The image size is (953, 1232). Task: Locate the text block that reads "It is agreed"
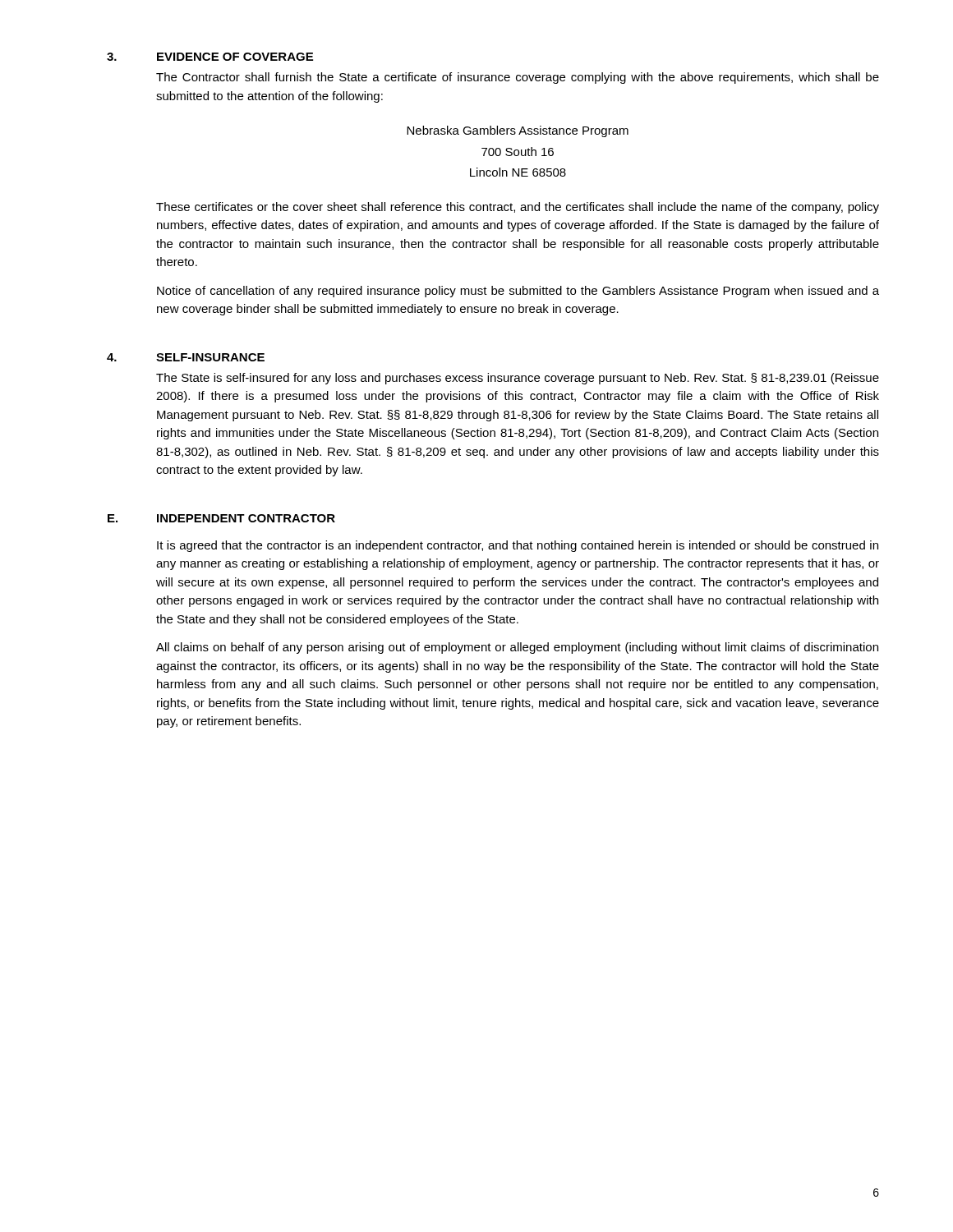click(518, 582)
